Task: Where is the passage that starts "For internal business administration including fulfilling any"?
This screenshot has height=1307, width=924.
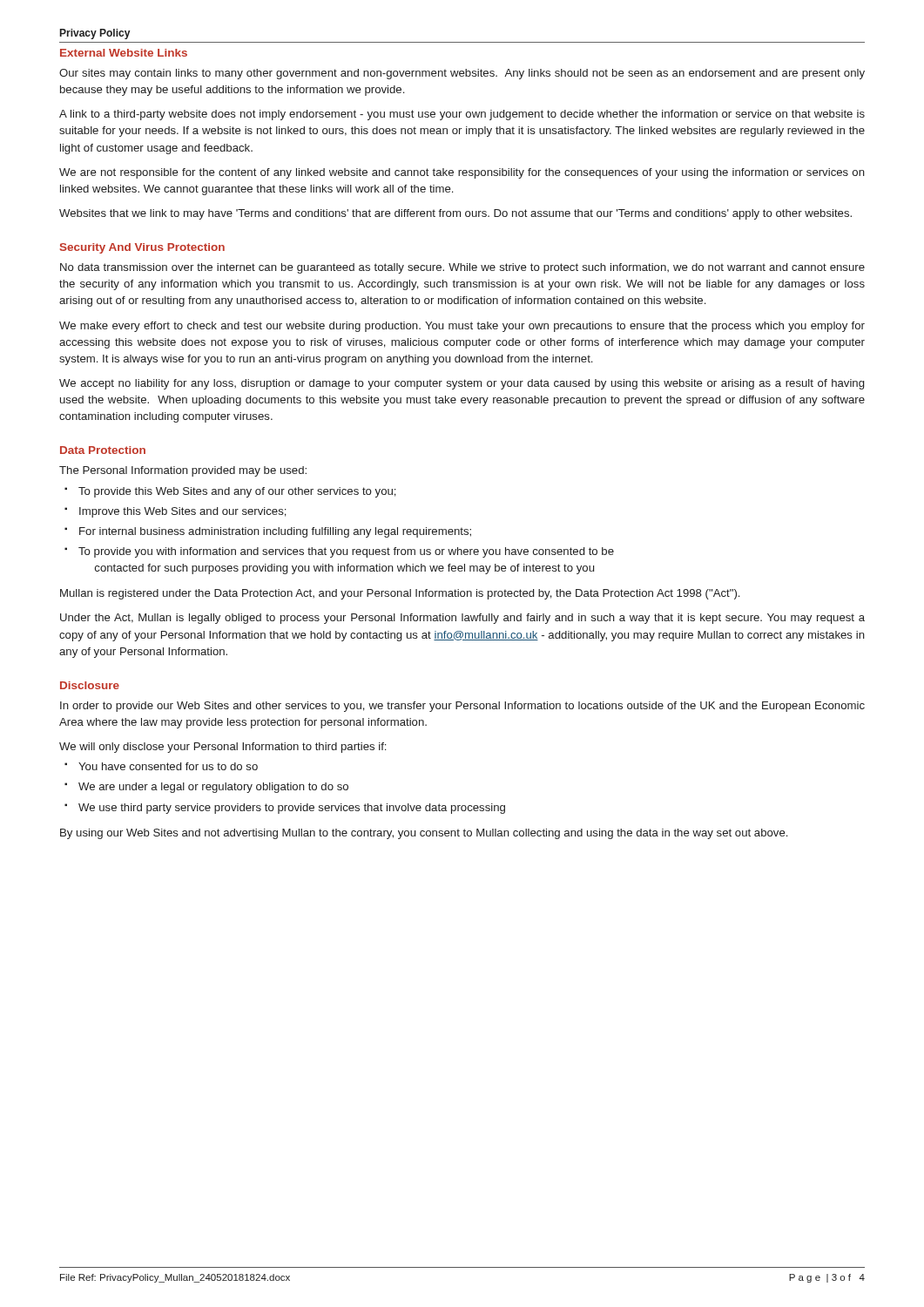Action: [275, 531]
